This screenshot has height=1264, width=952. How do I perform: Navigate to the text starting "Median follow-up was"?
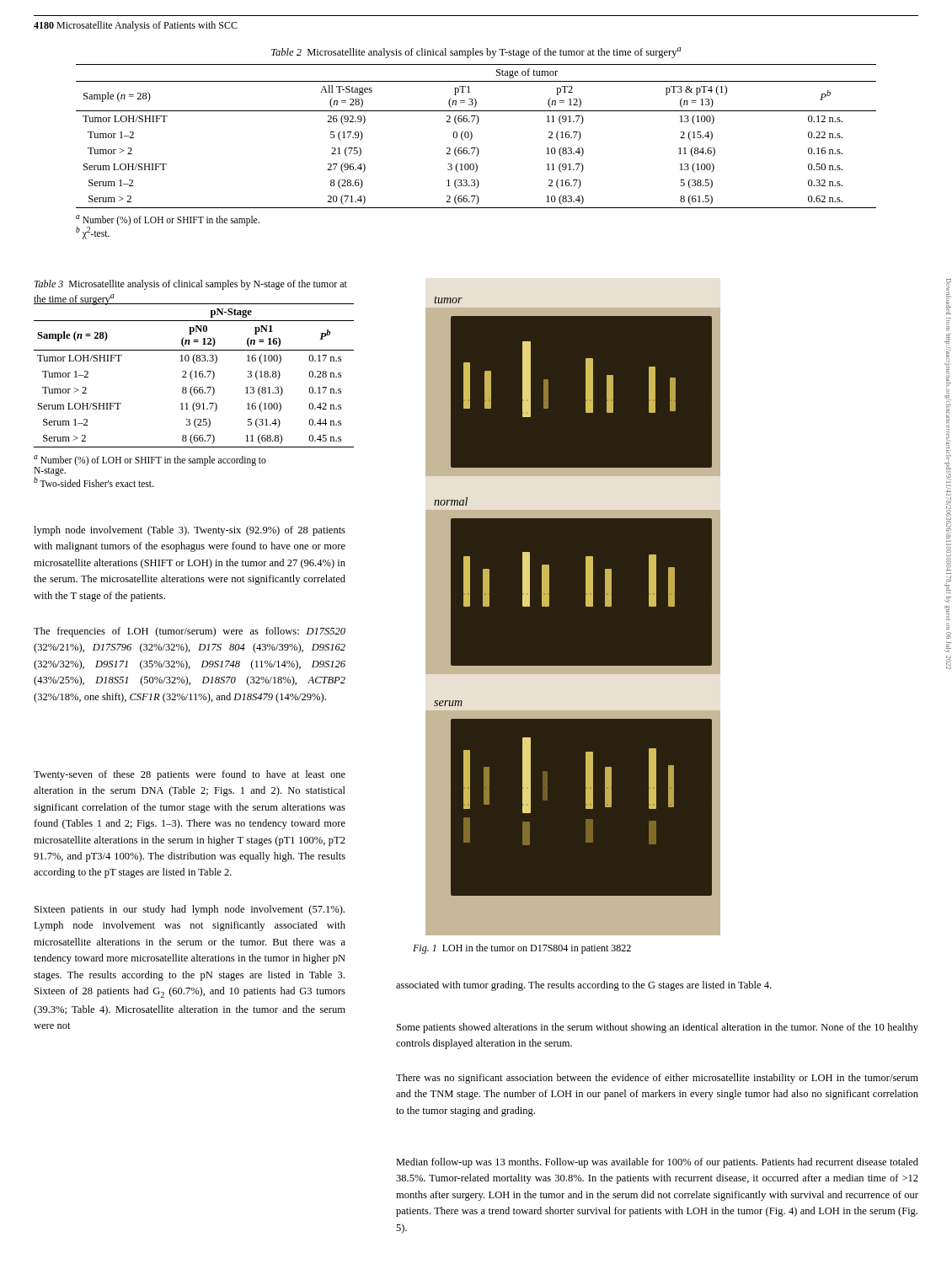click(657, 1195)
